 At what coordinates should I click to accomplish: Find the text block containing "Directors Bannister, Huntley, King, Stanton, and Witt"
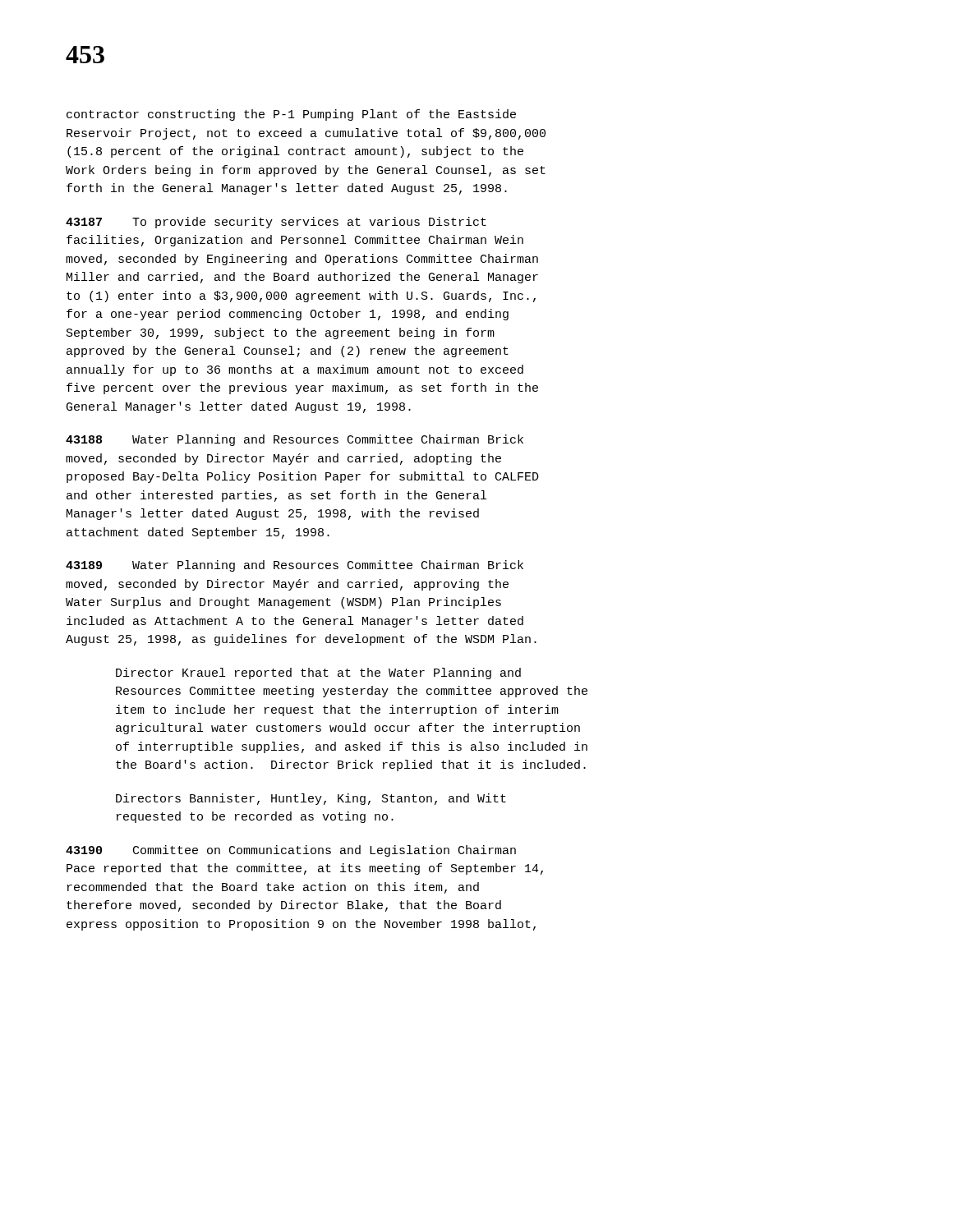click(x=311, y=808)
